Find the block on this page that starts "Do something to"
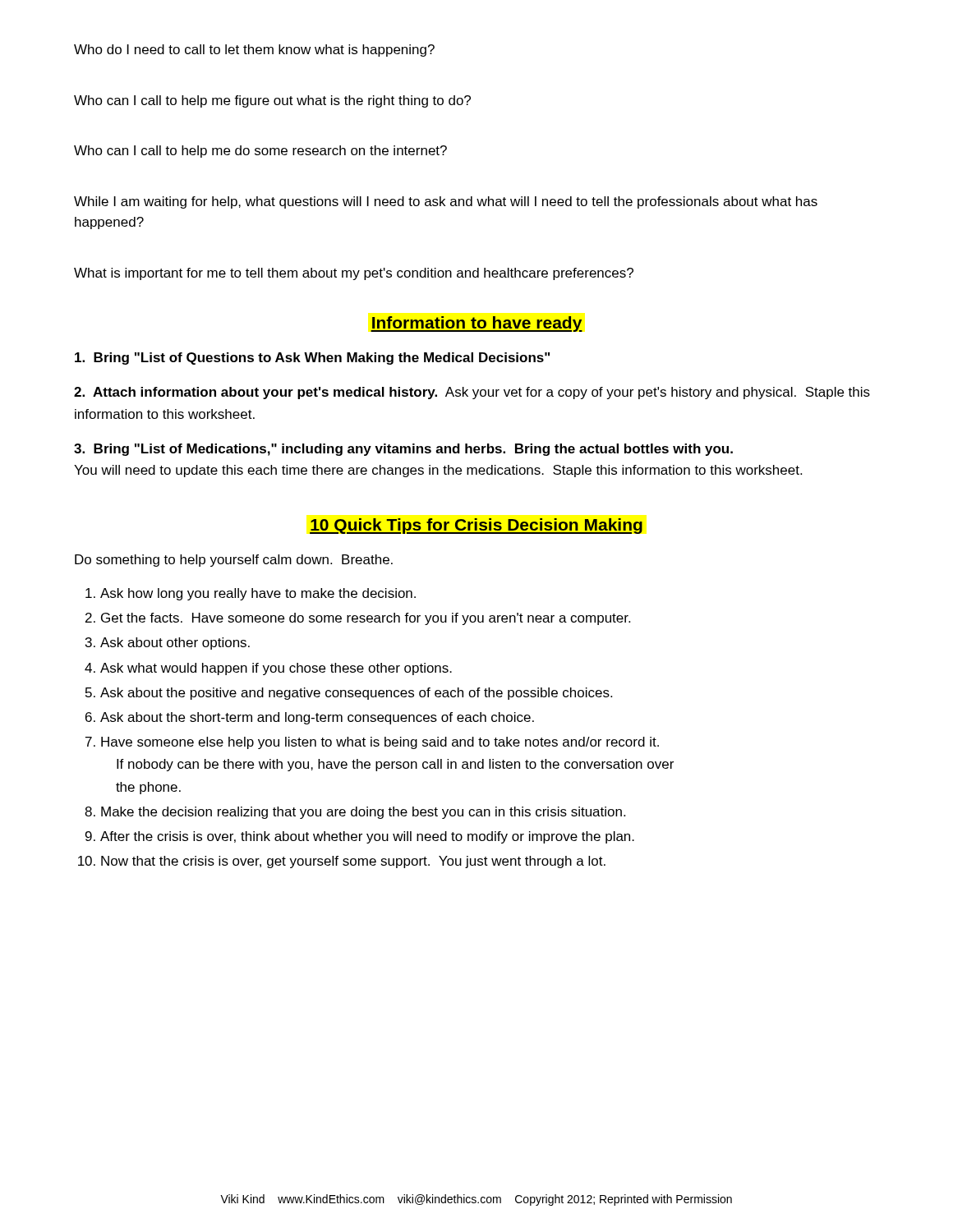Screen dimensions: 1232x953 pyautogui.click(x=234, y=560)
